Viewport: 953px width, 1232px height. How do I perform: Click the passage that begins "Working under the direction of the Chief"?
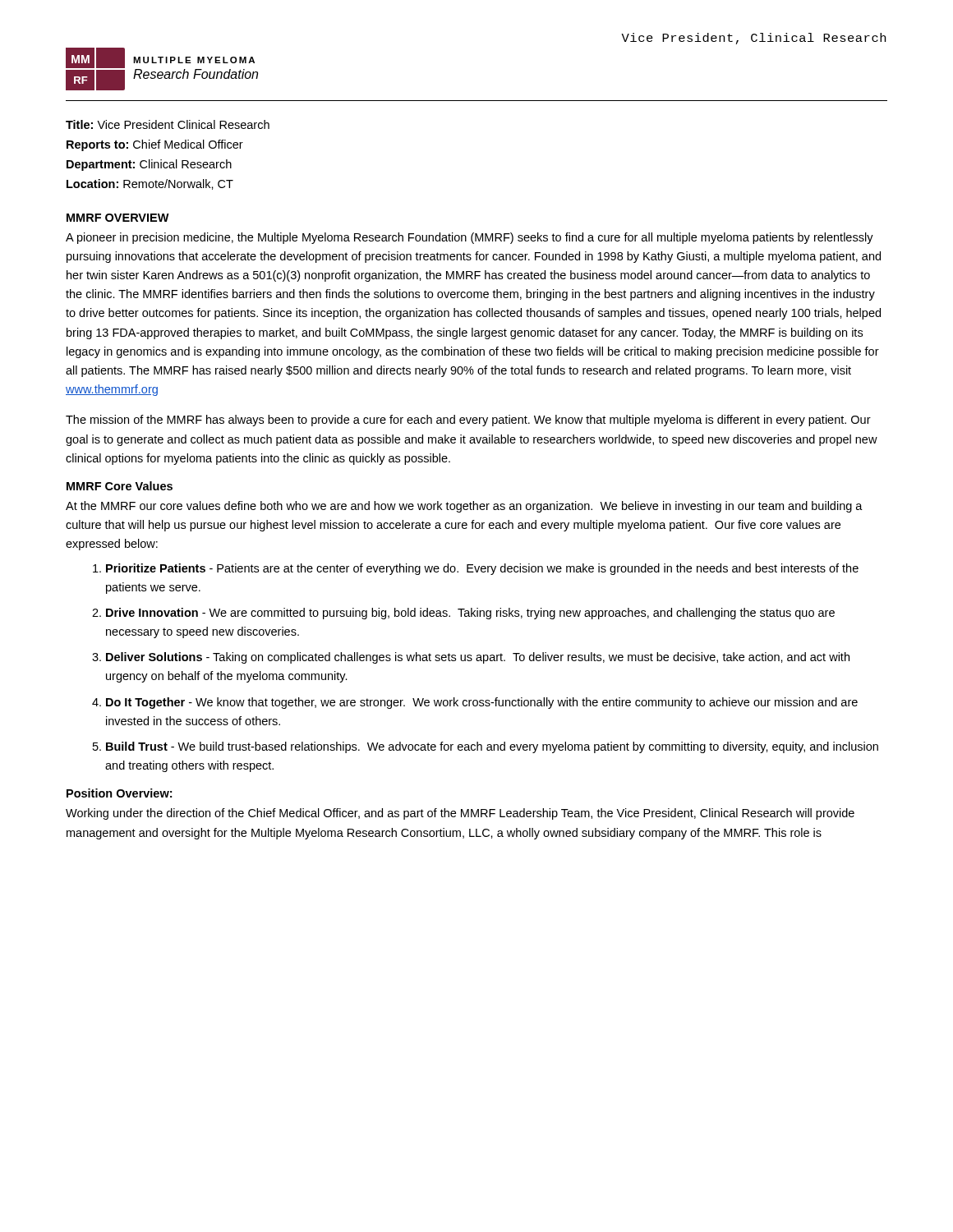click(x=460, y=823)
